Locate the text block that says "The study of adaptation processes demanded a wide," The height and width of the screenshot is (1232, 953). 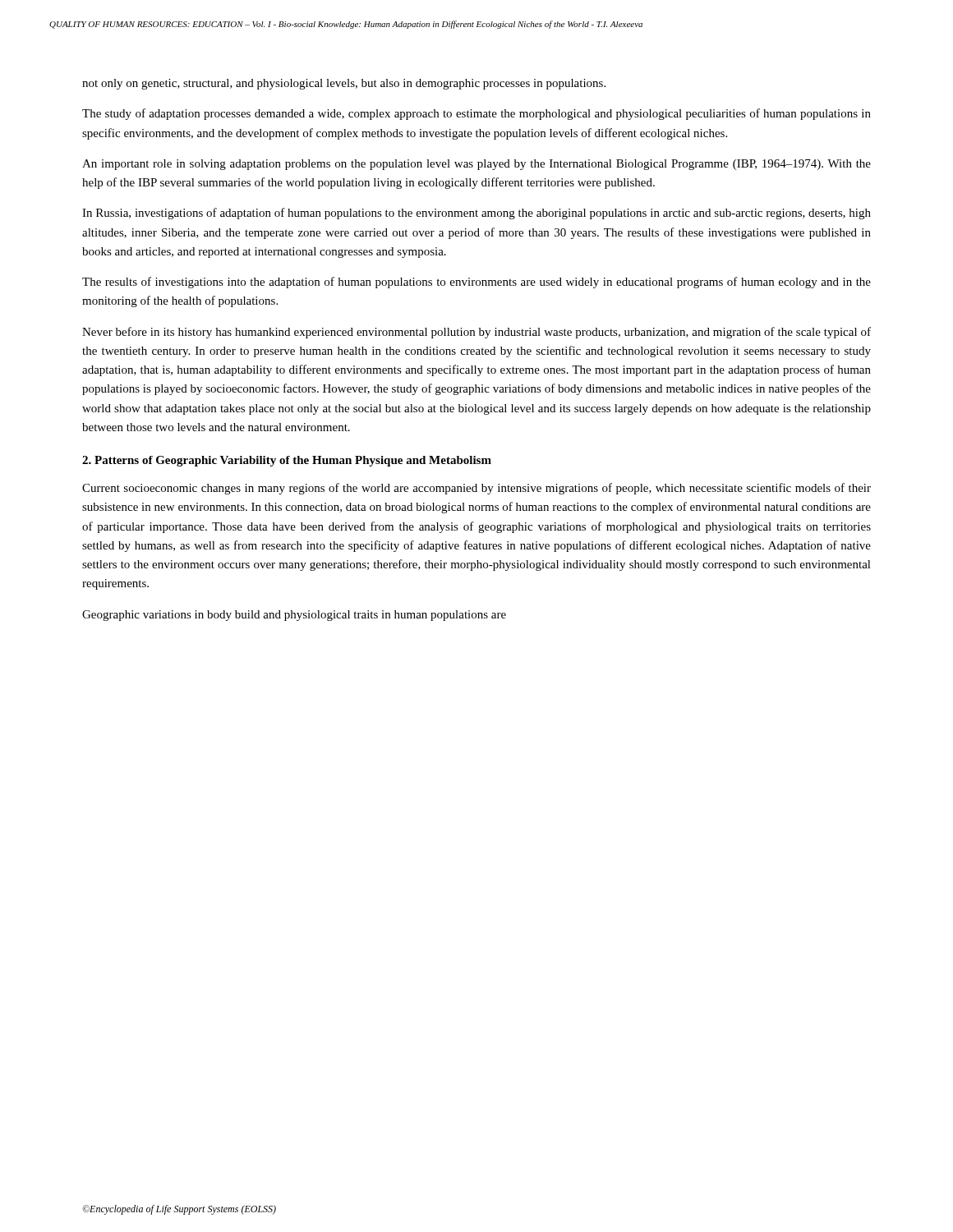476,123
